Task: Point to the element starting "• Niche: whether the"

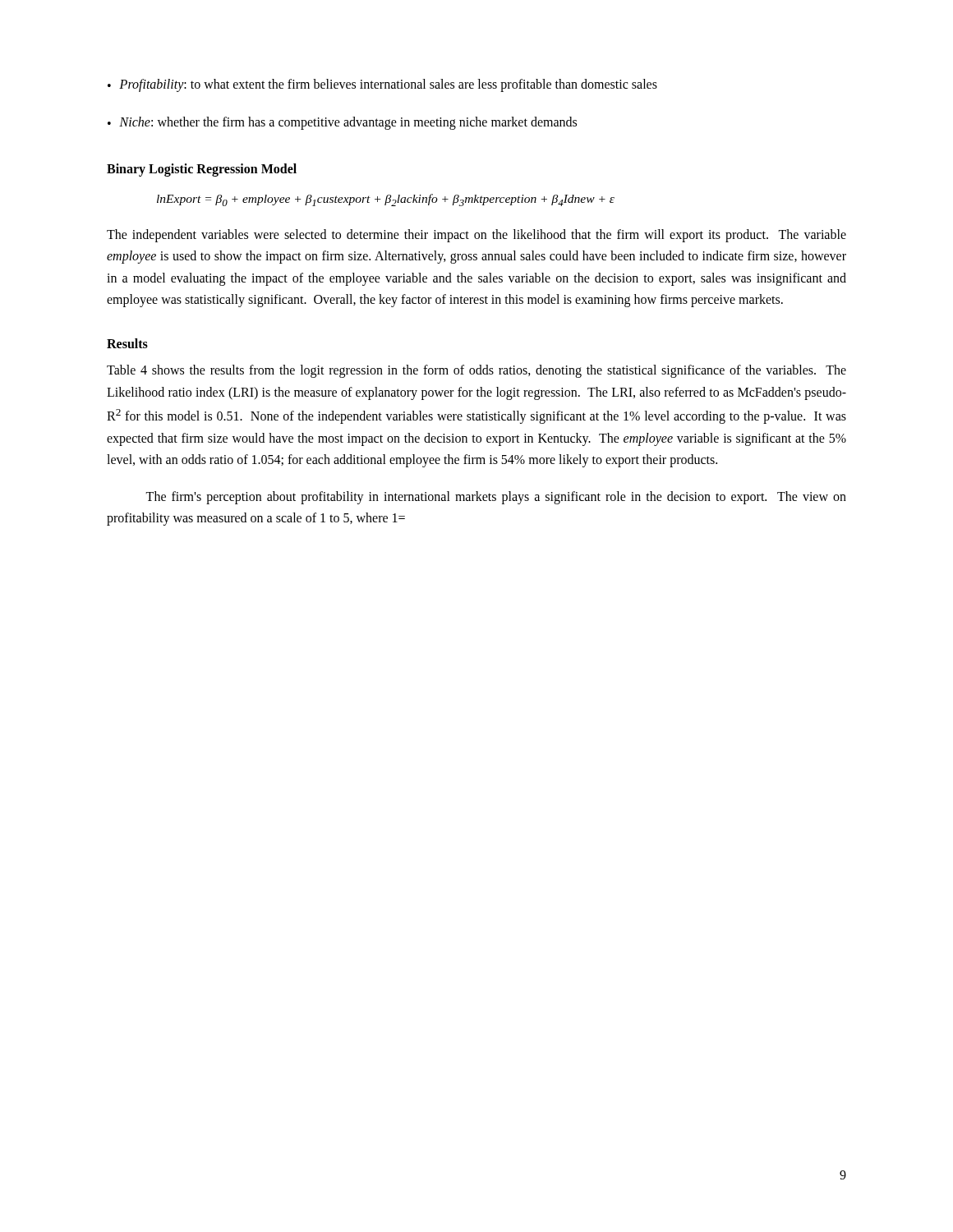Action: (476, 124)
